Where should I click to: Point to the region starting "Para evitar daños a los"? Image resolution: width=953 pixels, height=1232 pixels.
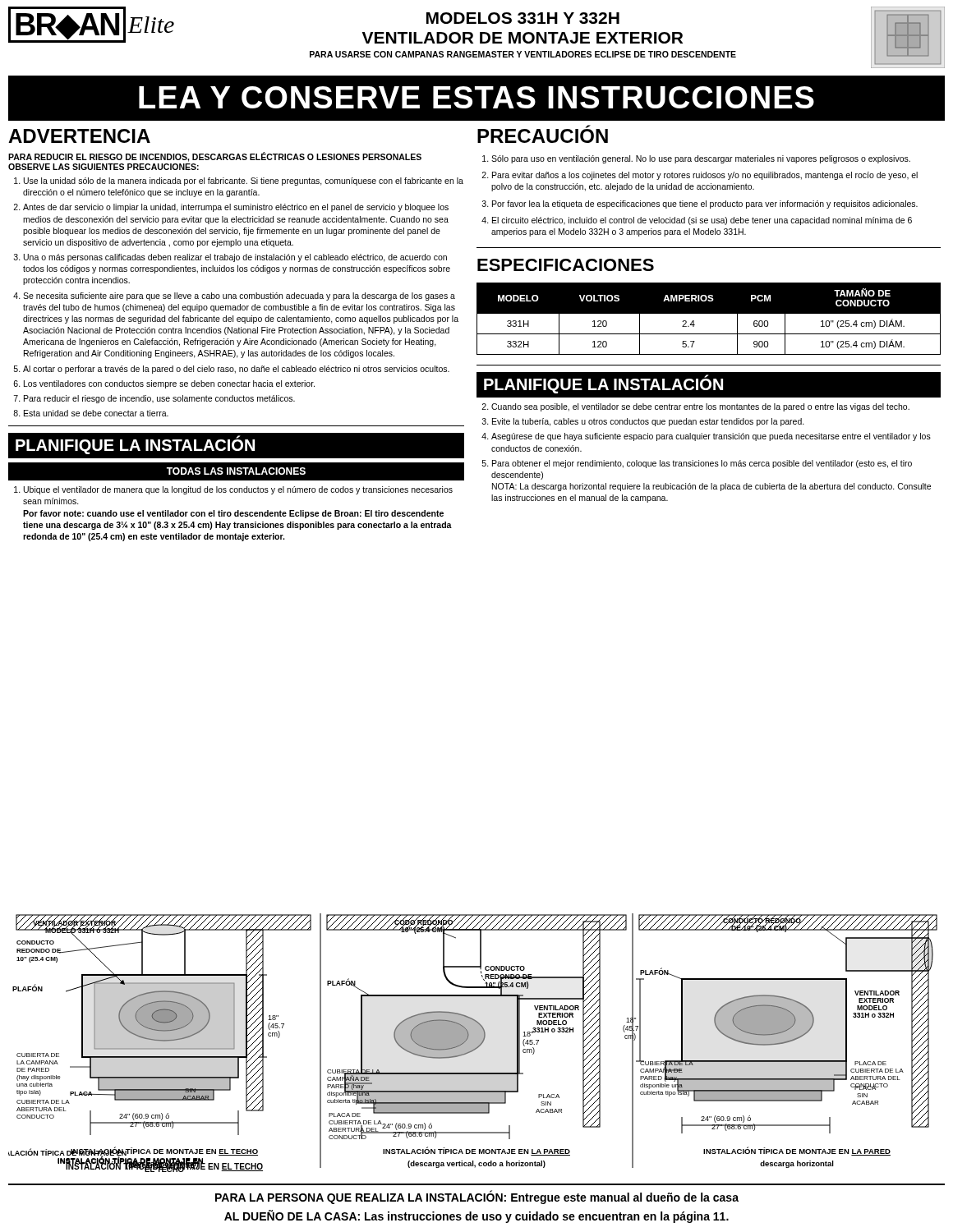705,181
